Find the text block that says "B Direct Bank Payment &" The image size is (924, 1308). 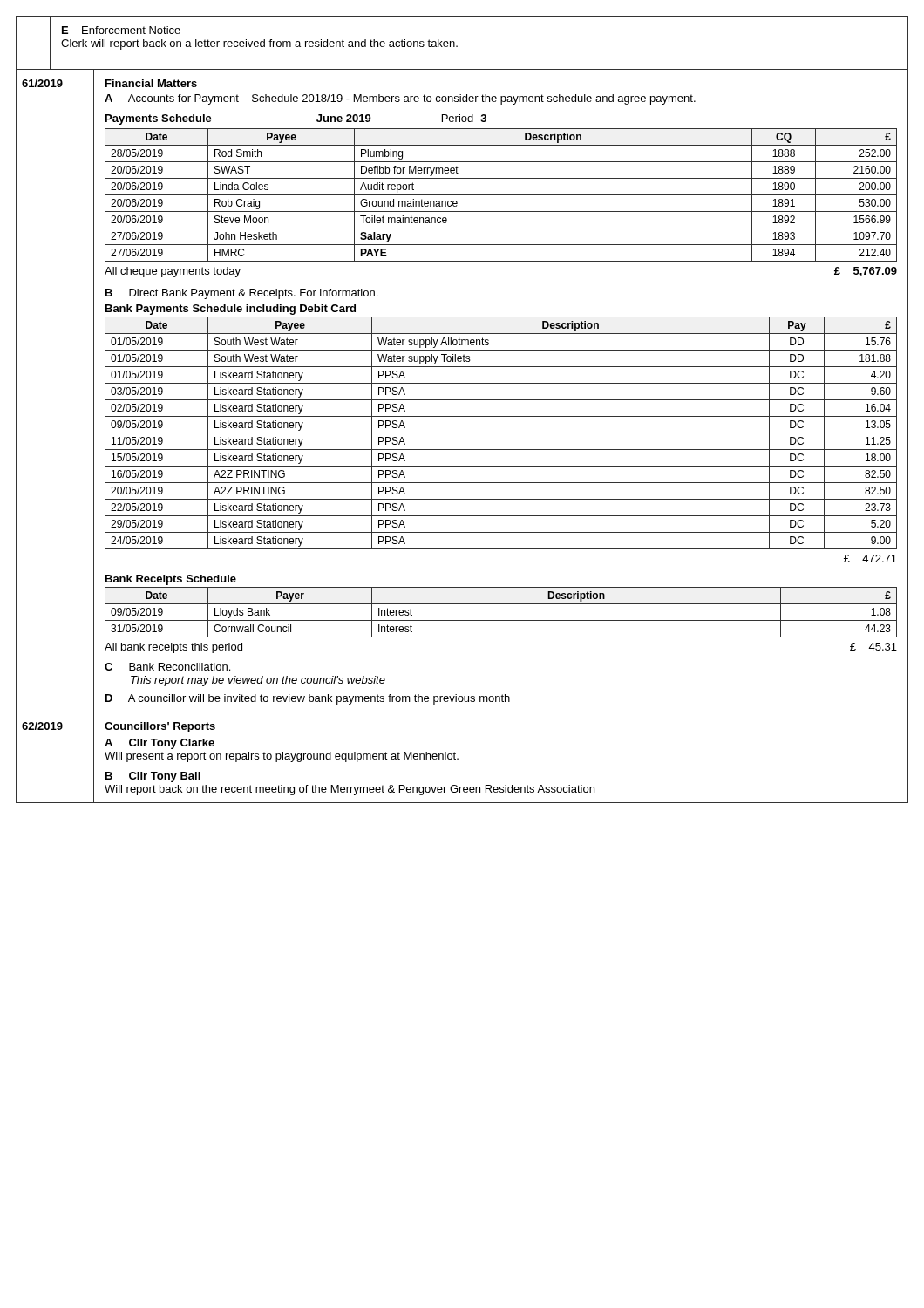[x=242, y=293]
